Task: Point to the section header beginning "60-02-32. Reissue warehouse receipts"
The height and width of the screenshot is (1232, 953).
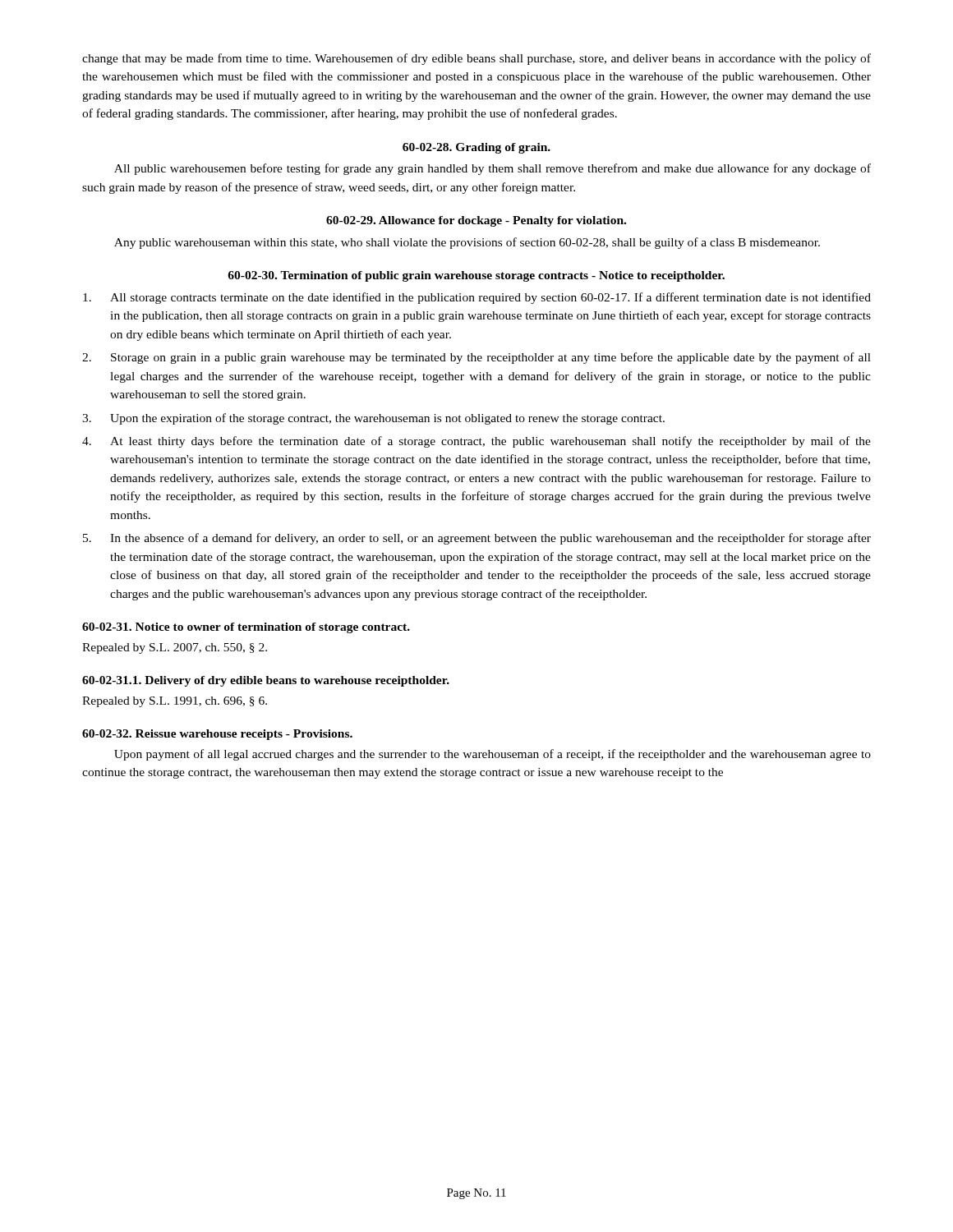Action: pos(217,733)
